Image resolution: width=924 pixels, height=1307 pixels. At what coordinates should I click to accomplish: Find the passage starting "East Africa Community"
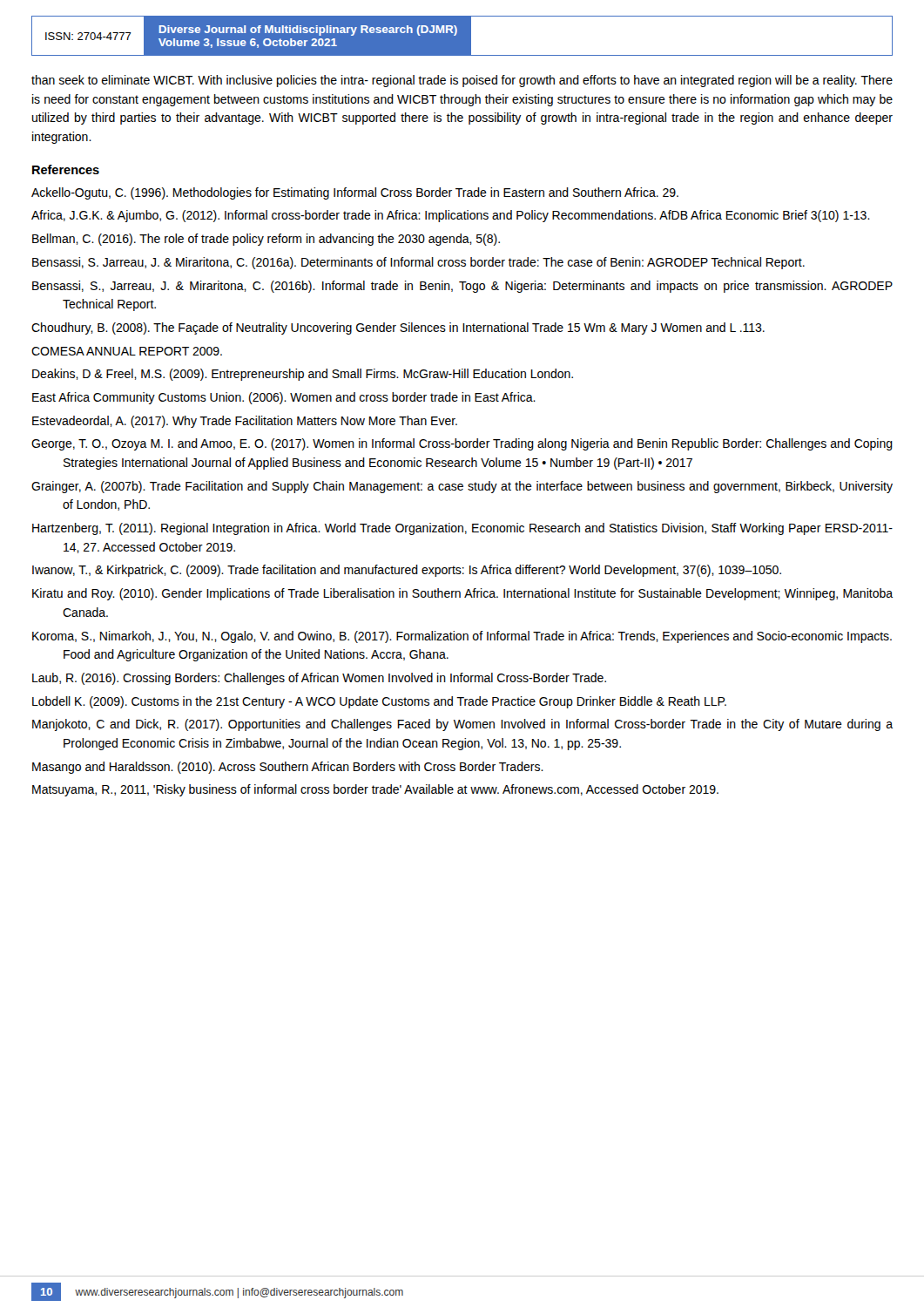(x=284, y=397)
